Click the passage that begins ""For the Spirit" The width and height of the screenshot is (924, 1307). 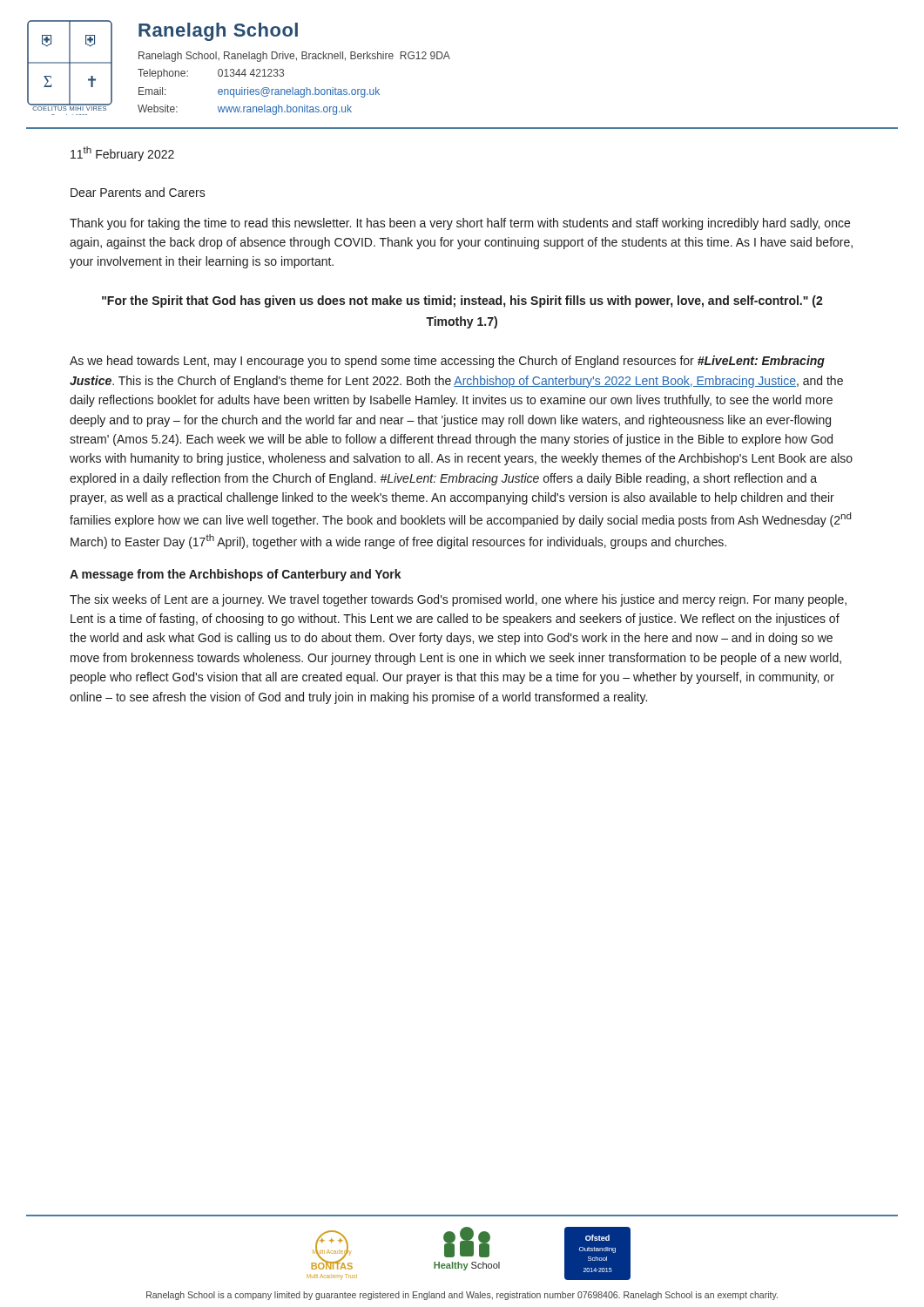coord(462,311)
